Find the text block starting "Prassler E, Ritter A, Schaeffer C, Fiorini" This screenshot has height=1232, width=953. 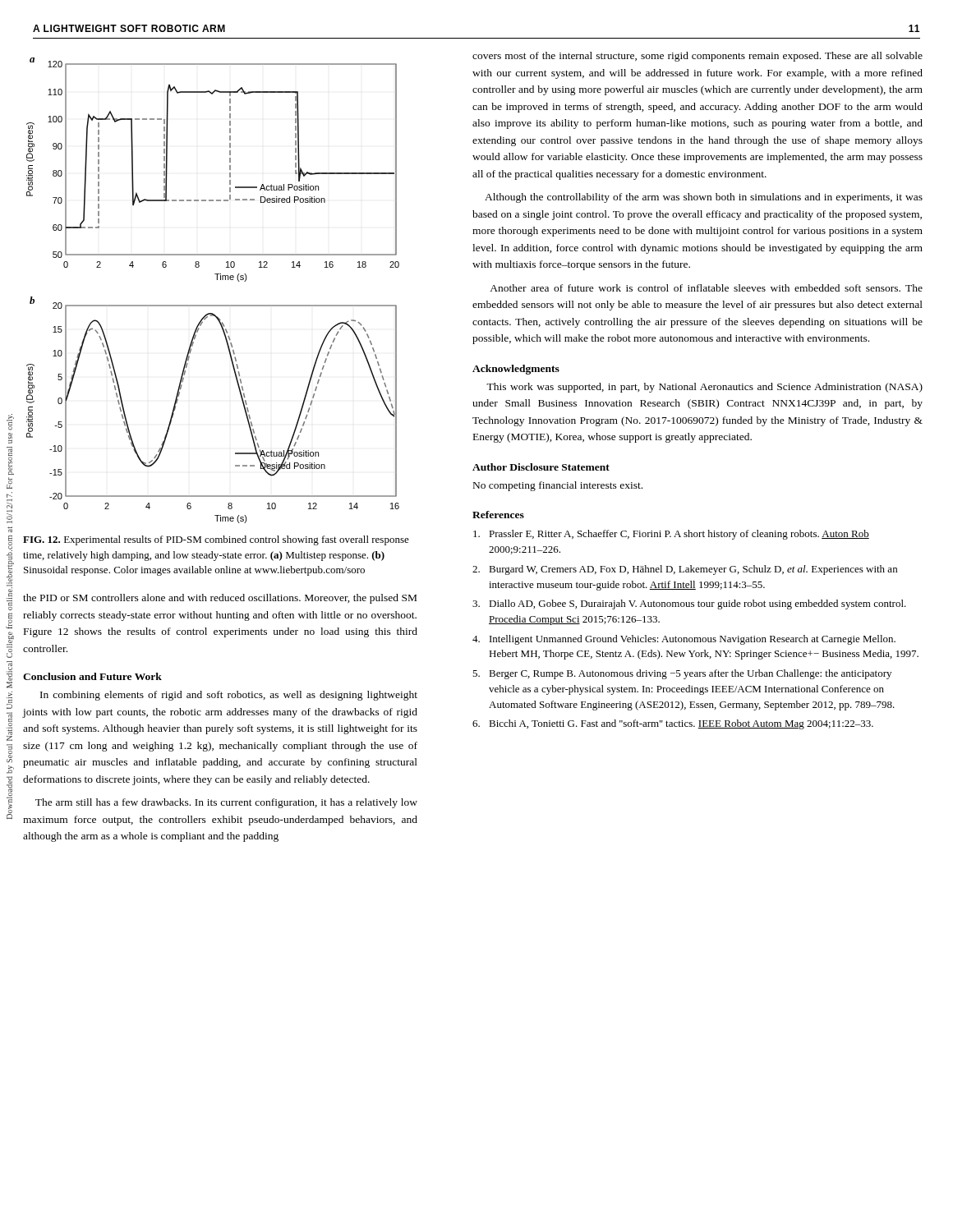coord(698,542)
